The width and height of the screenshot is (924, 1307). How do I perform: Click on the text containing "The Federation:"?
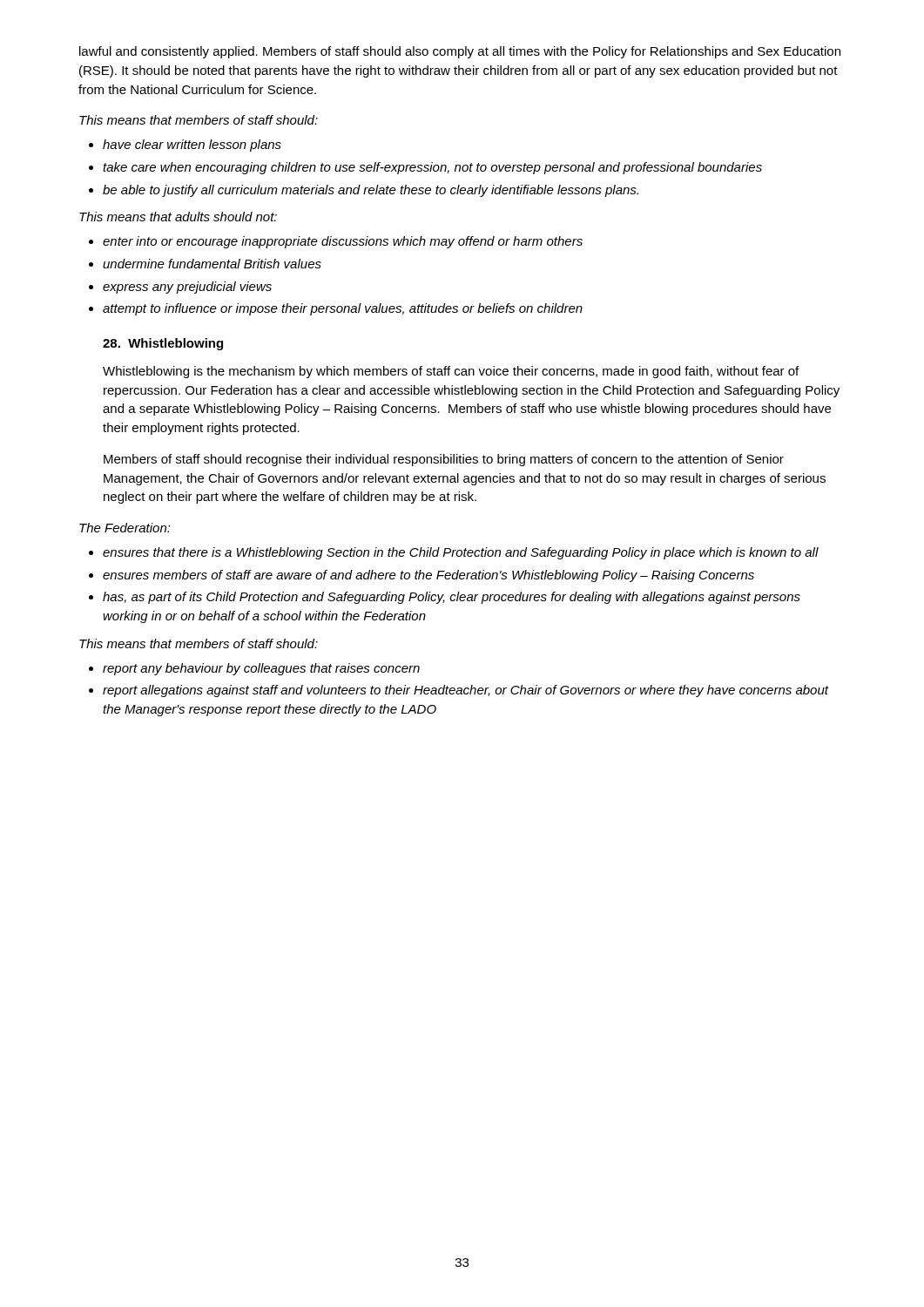coord(124,528)
